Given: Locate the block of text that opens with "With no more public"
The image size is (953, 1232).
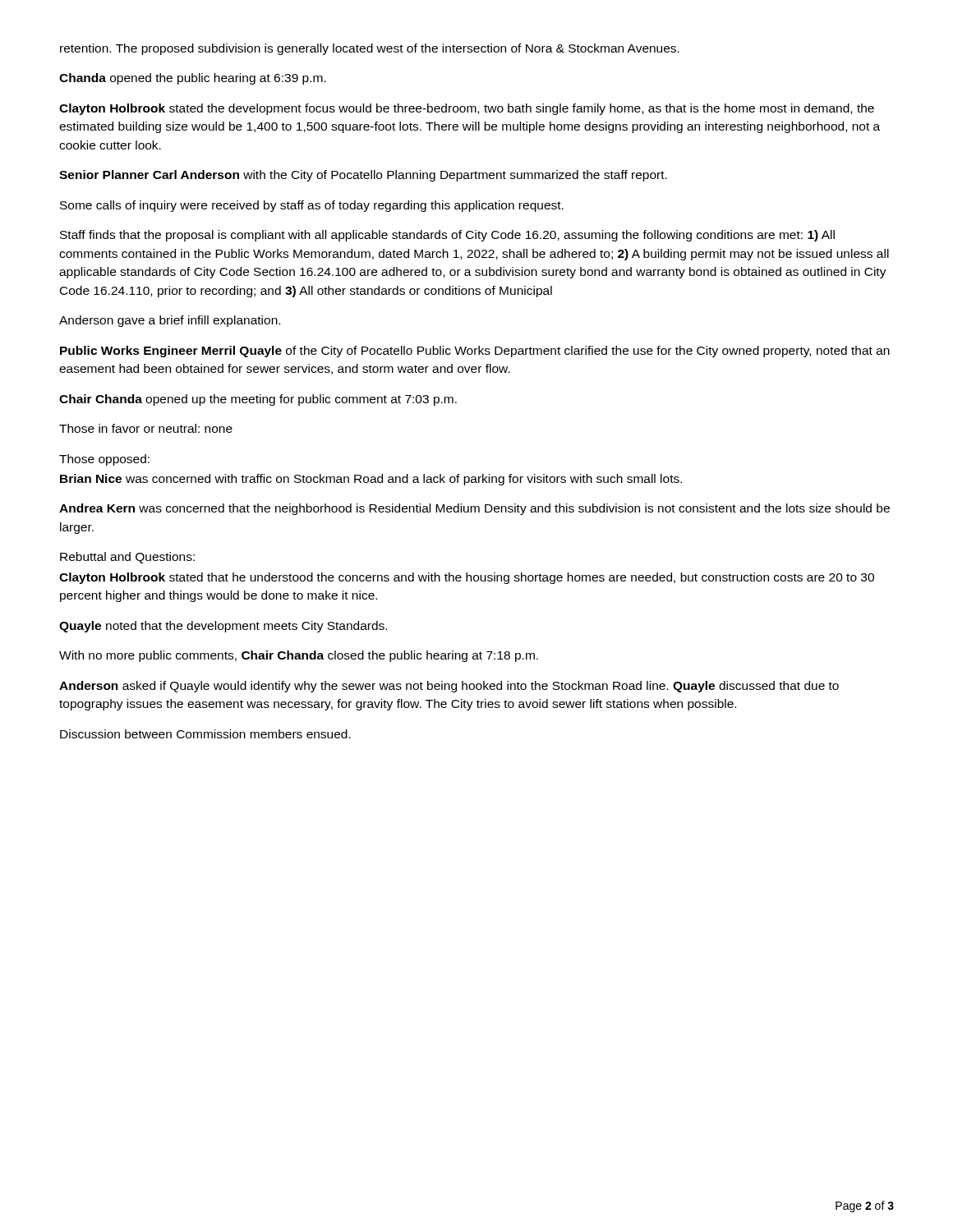Looking at the screenshot, I should pos(299,655).
